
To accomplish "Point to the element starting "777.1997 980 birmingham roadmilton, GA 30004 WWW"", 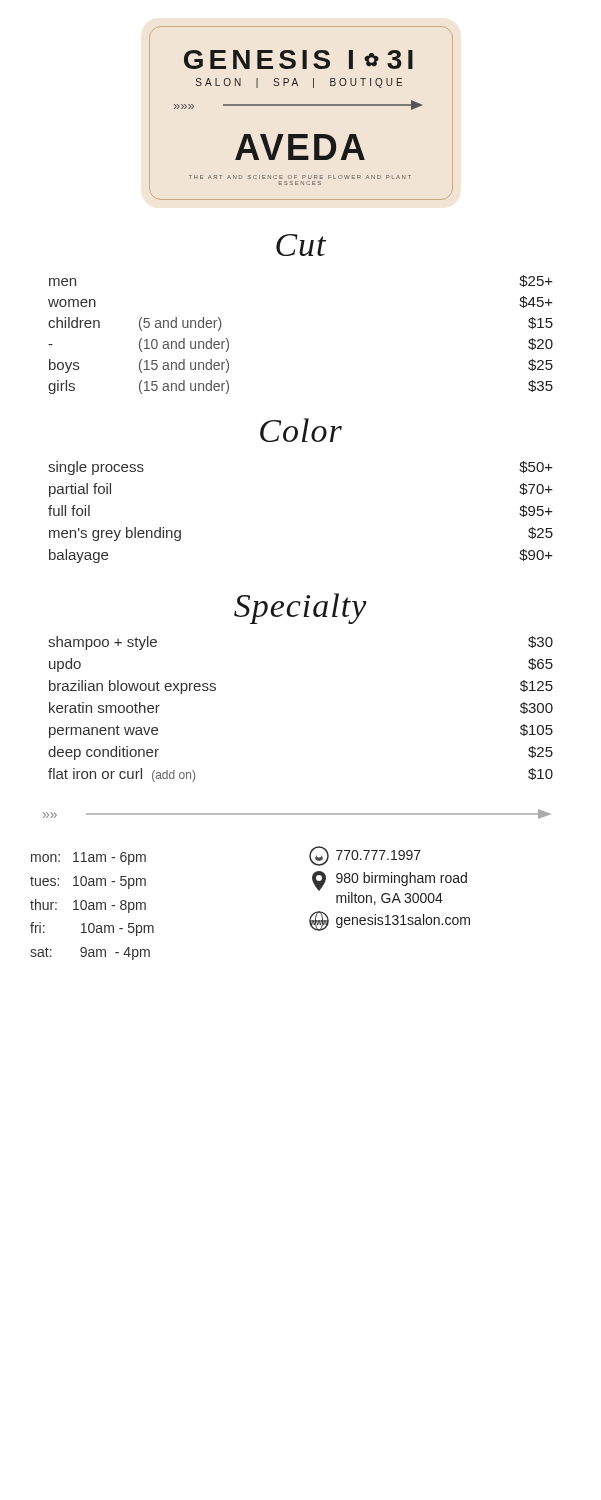I will coord(440,889).
